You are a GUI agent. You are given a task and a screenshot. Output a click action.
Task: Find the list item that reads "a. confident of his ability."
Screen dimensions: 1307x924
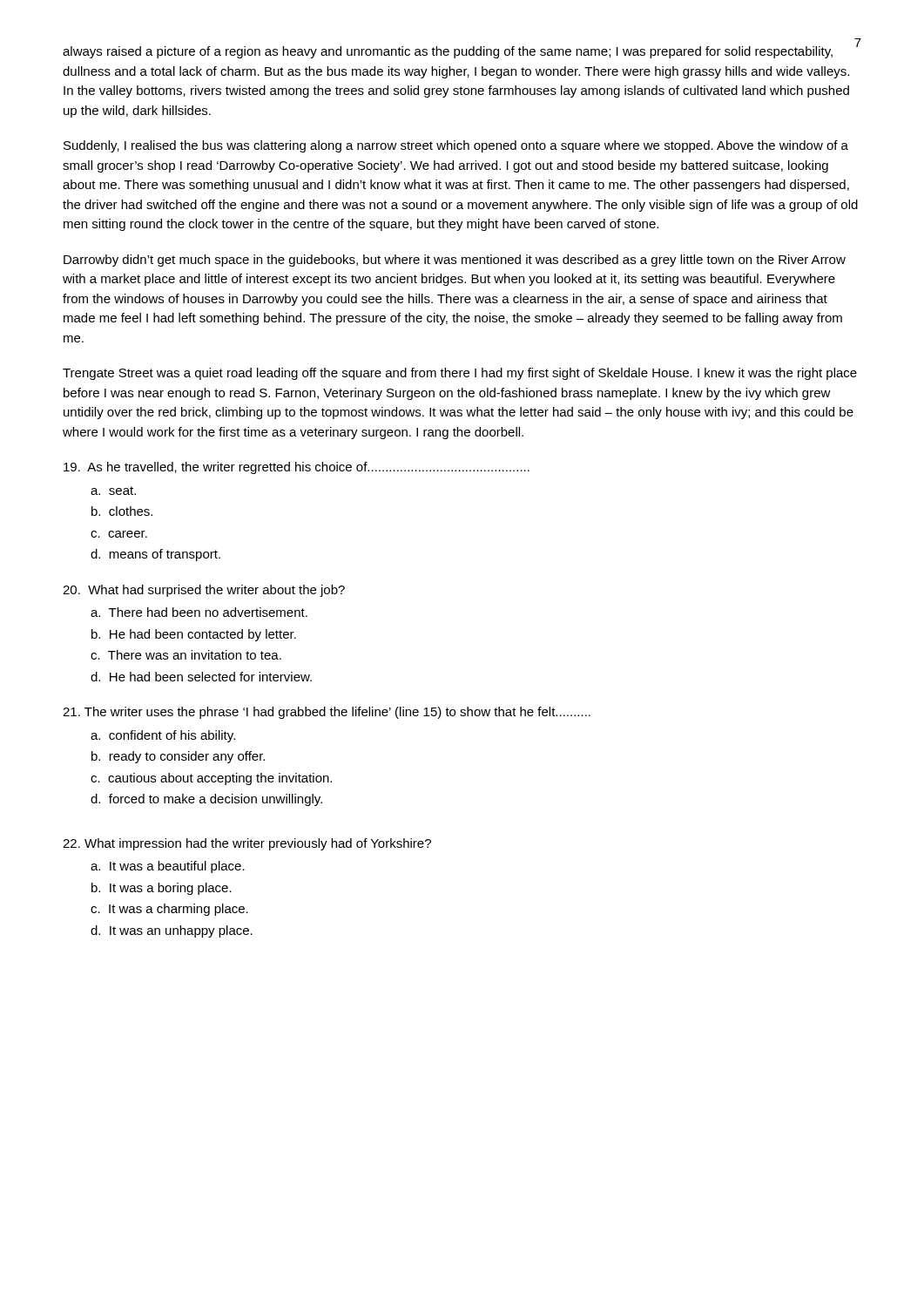[x=163, y=735]
